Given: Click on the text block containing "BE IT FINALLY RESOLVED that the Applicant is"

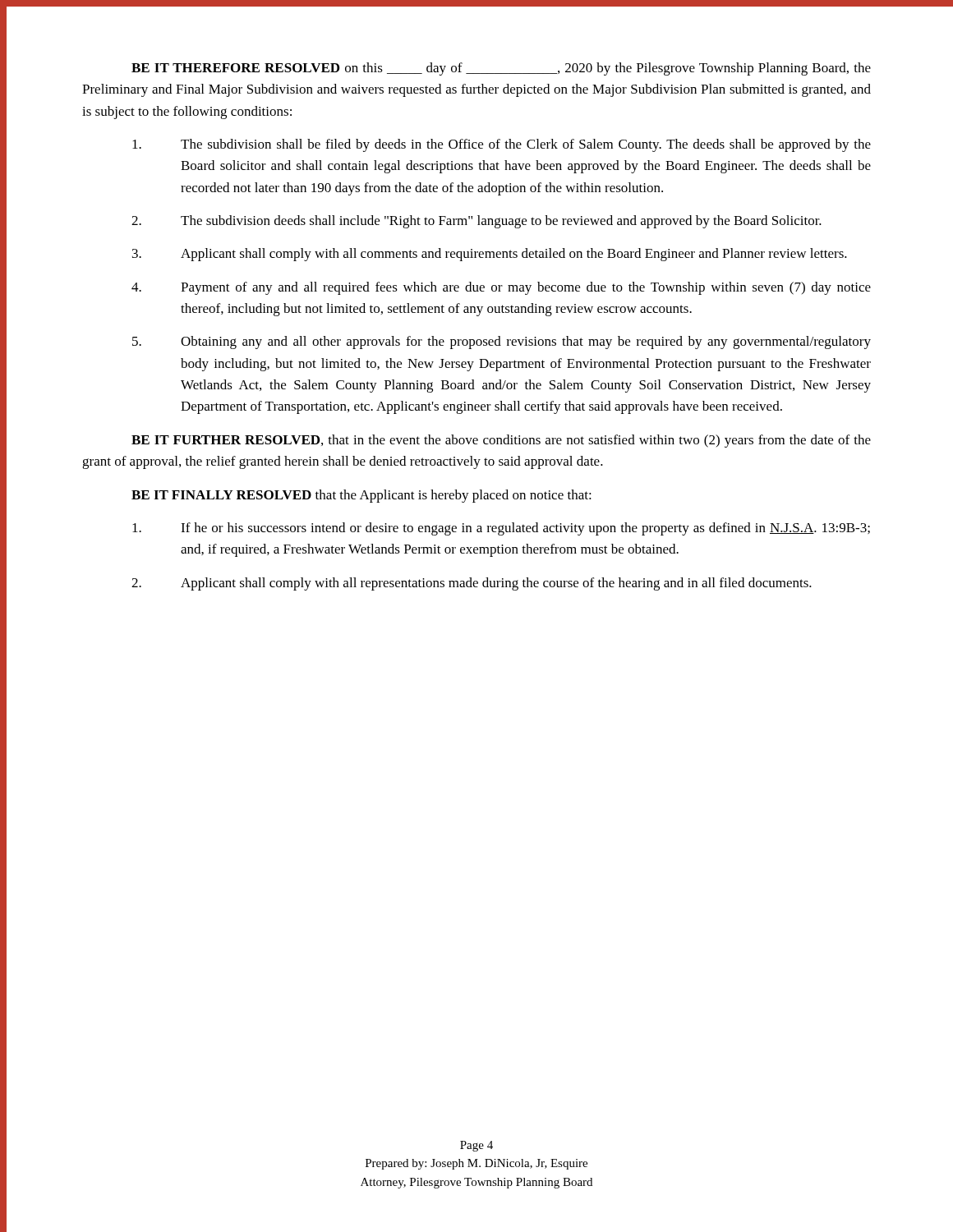Looking at the screenshot, I should [x=476, y=495].
